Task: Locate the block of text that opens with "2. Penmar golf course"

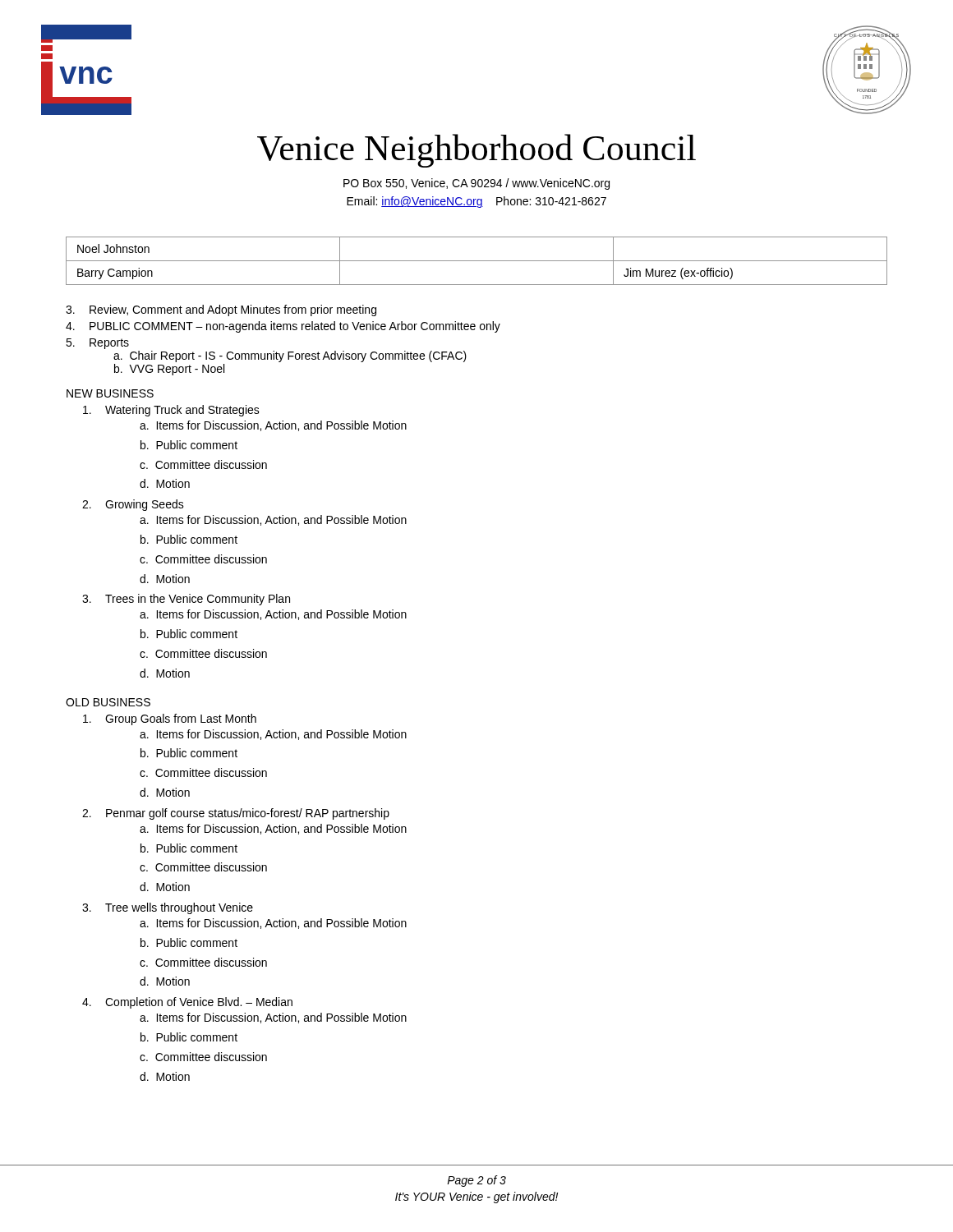Action: point(236,814)
